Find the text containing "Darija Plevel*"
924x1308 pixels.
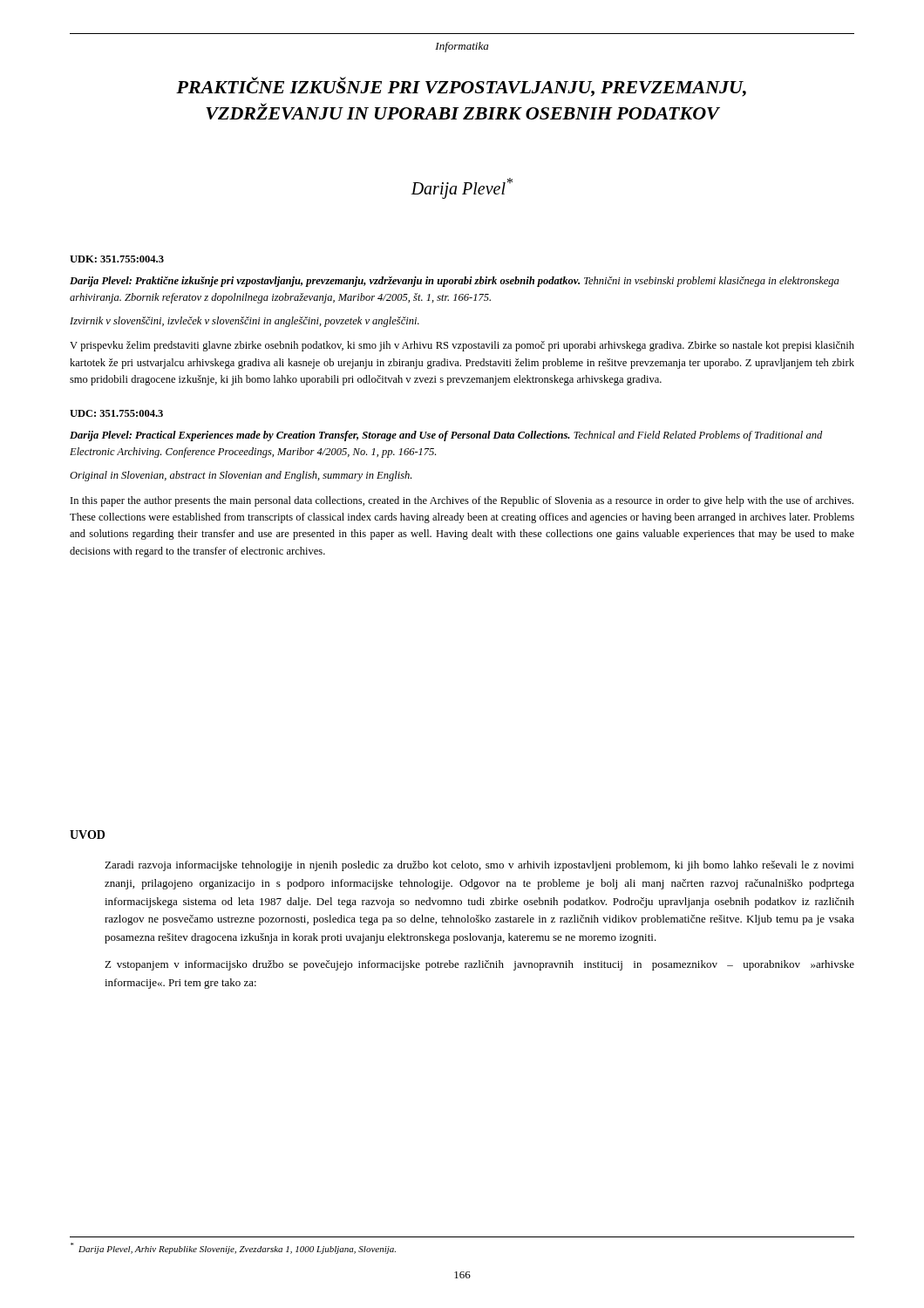tap(462, 186)
